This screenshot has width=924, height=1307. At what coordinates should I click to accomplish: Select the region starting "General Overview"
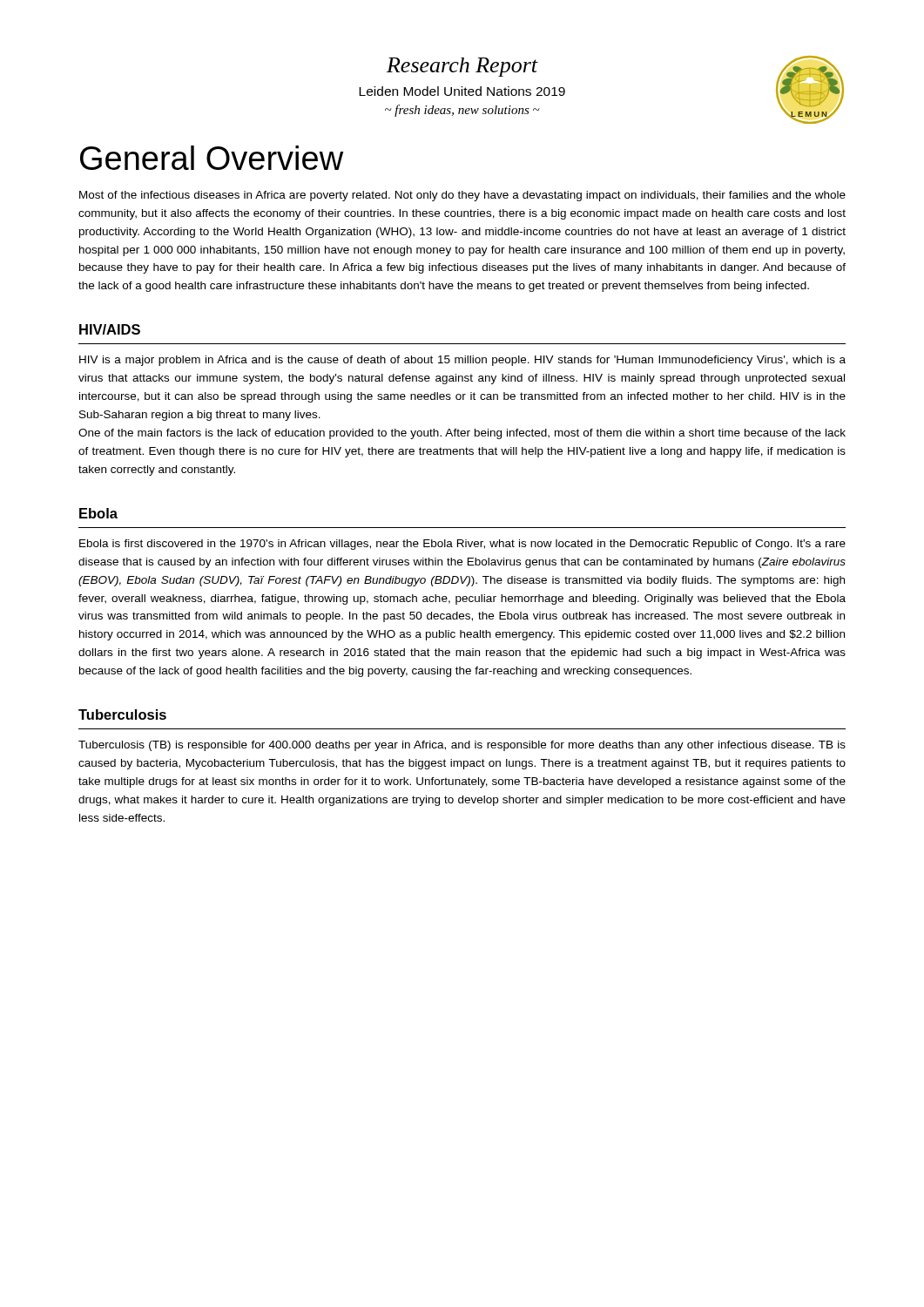click(x=211, y=159)
